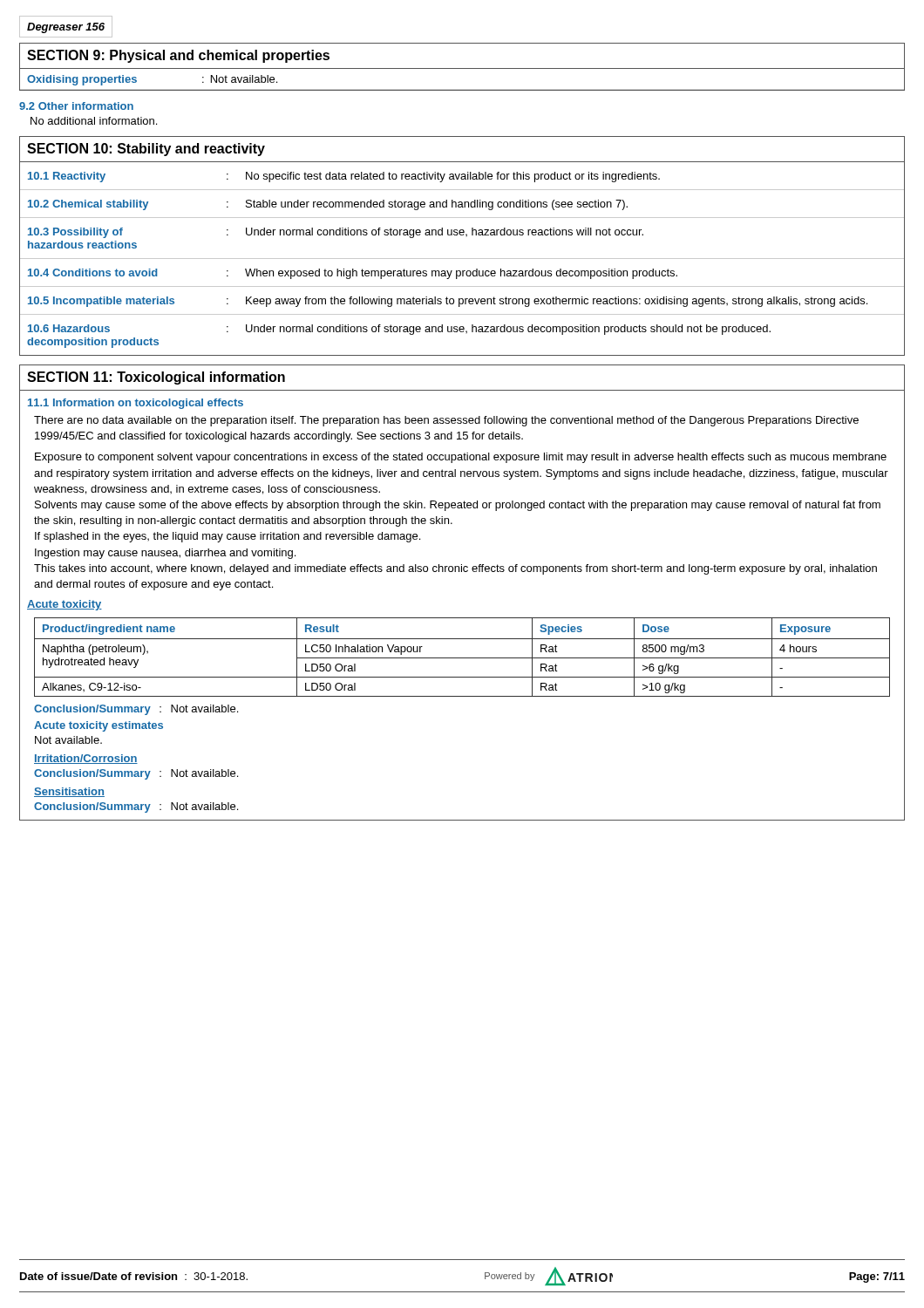This screenshot has height=1308, width=924.
Task: Click on the text that says "Not available."
Action: point(68,740)
